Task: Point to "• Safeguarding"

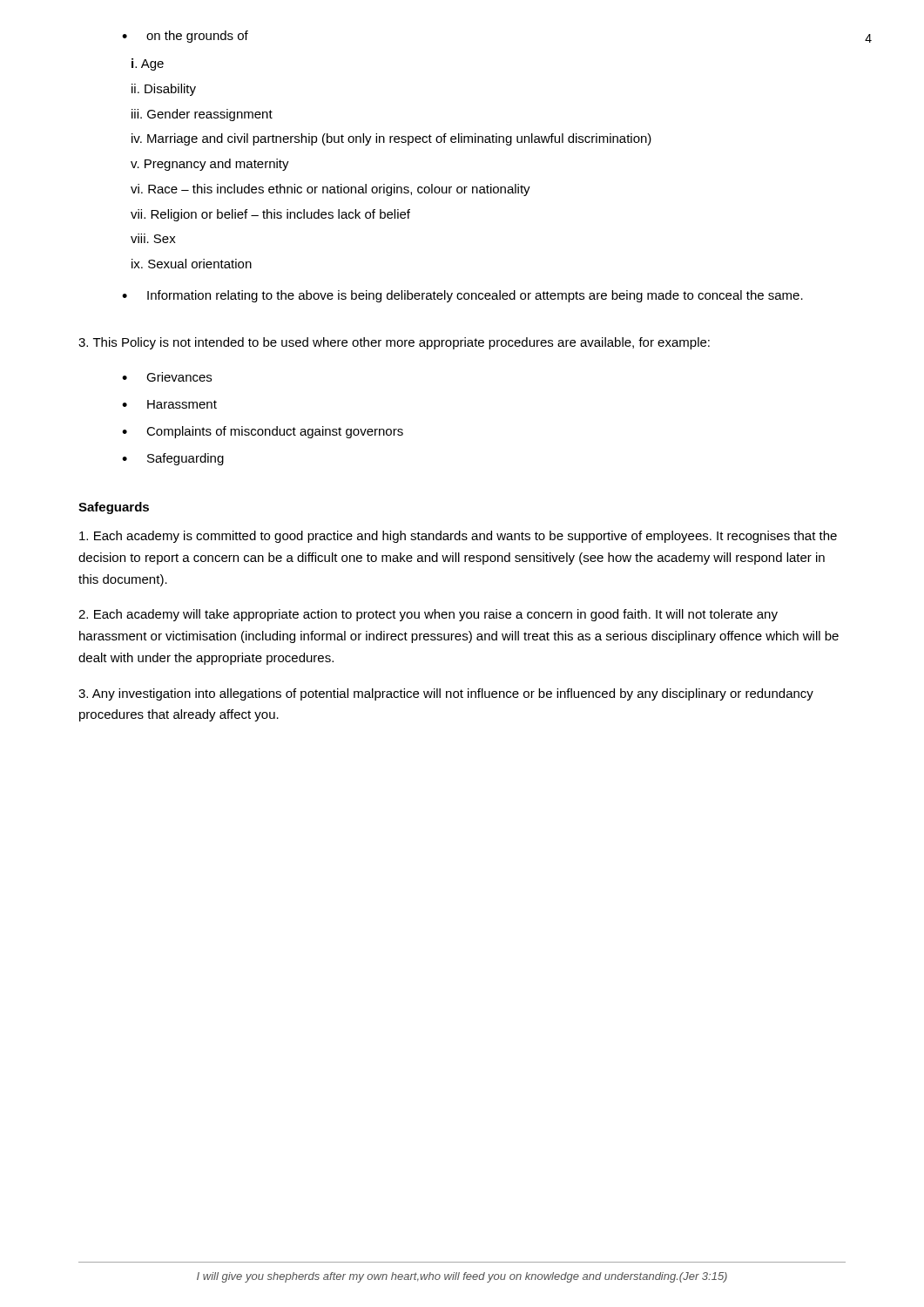Action: pos(169,460)
